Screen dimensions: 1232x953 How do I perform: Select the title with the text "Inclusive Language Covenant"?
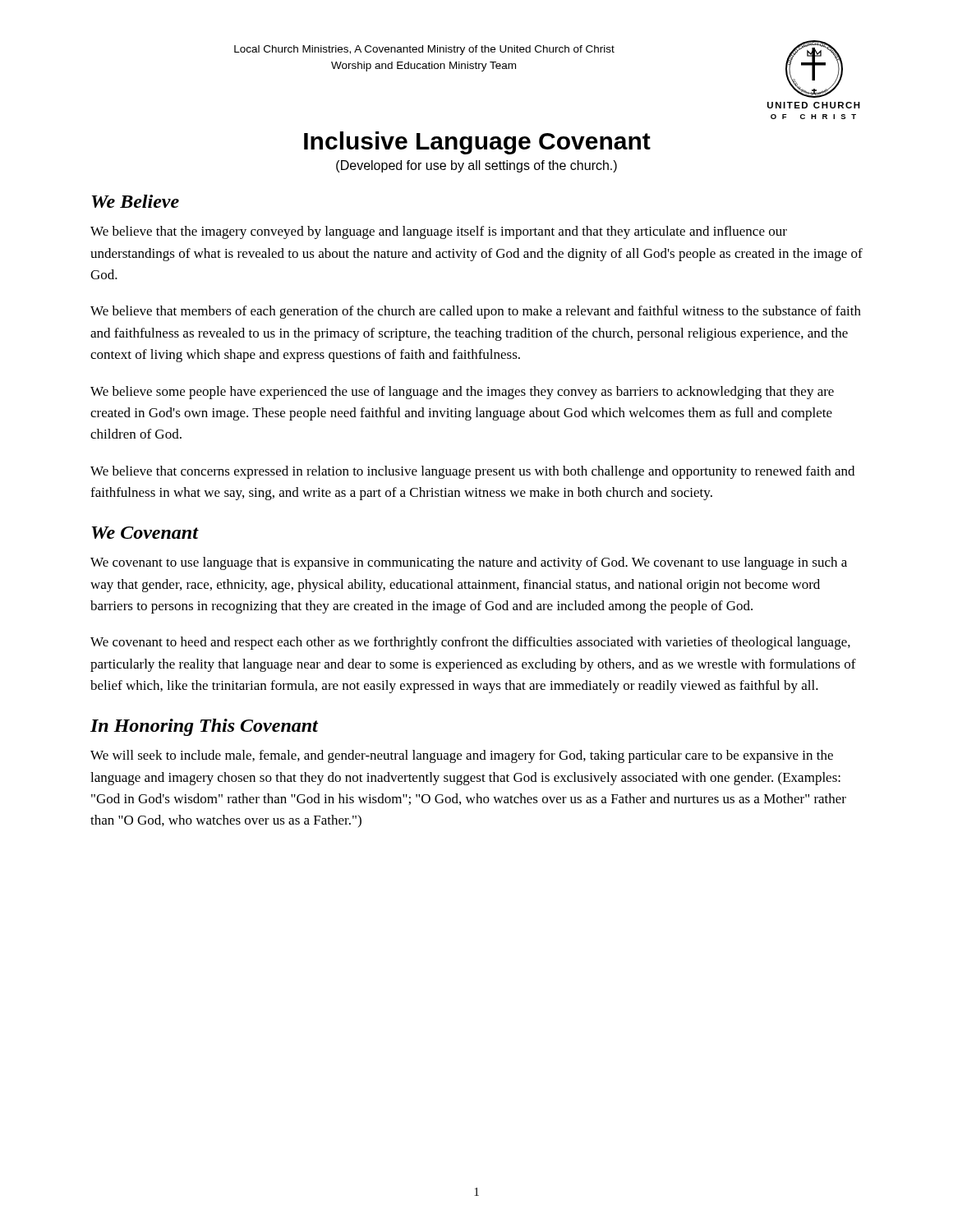pyautogui.click(x=476, y=142)
